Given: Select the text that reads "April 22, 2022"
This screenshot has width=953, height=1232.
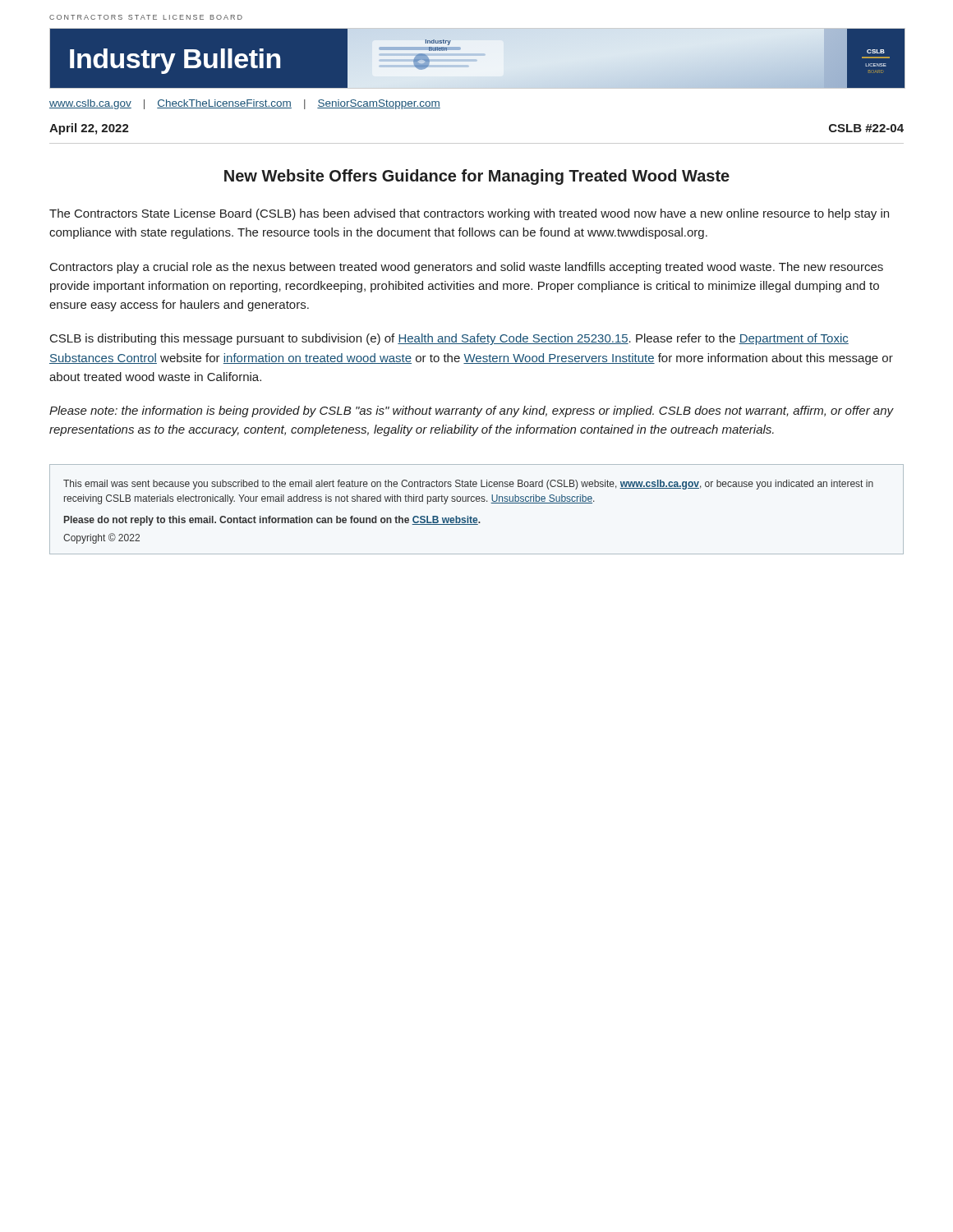Looking at the screenshot, I should [89, 128].
